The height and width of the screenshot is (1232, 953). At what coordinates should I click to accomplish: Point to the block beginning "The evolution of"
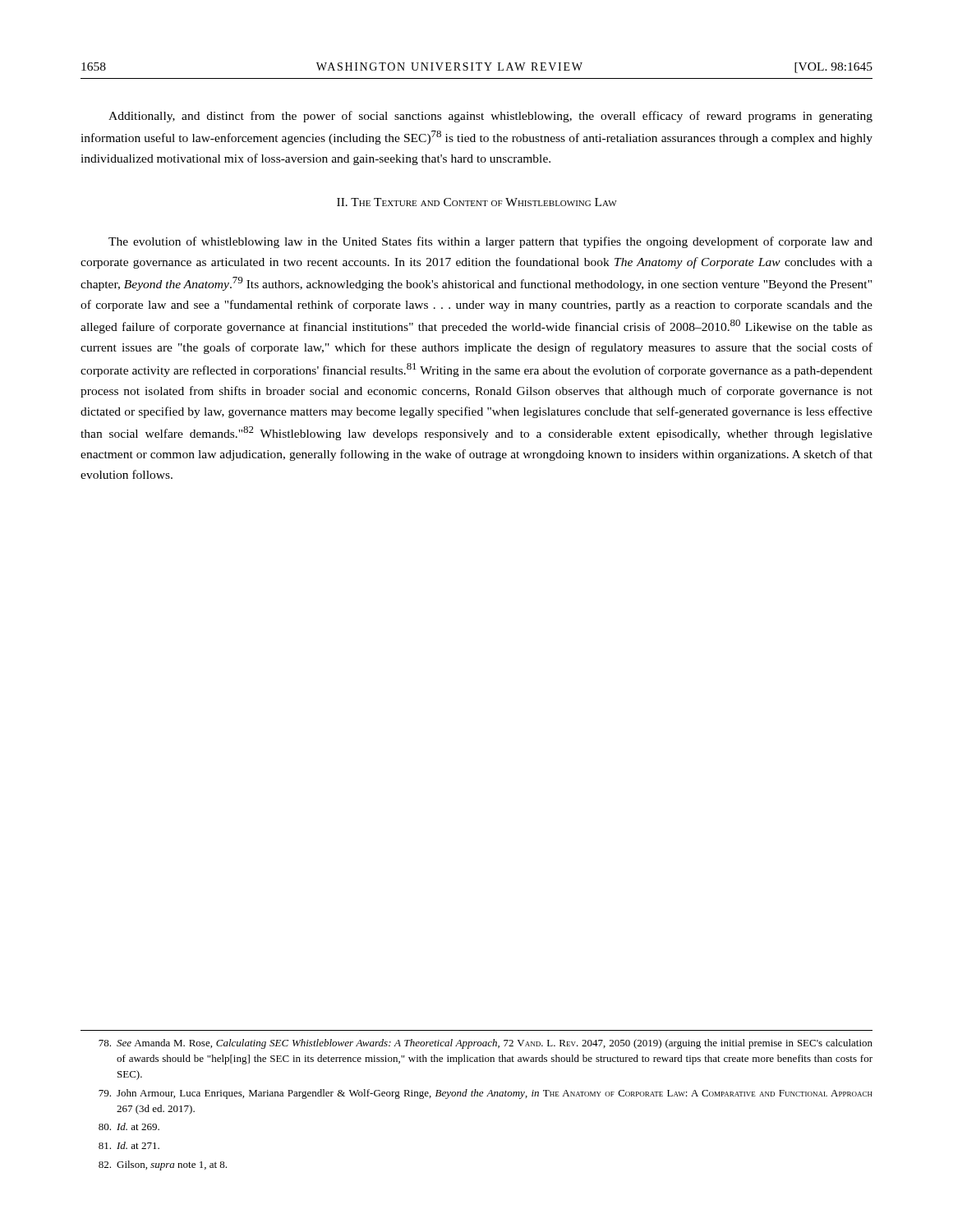476,358
